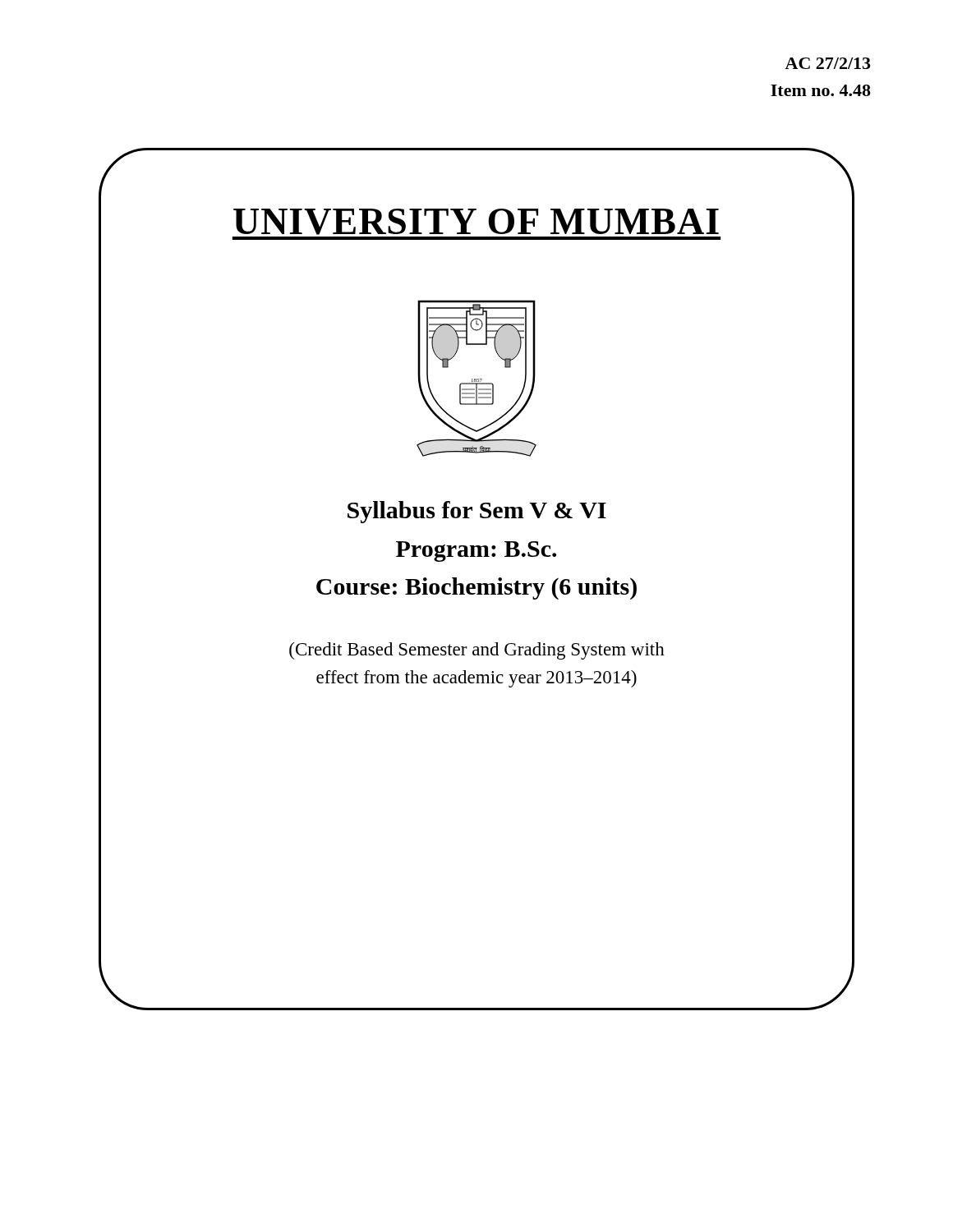Navigate to the text starting "Syllabus for Sem V & VI Program:"
Image resolution: width=953 pixels, height=1232 pixels.
(x=476, y=548)
